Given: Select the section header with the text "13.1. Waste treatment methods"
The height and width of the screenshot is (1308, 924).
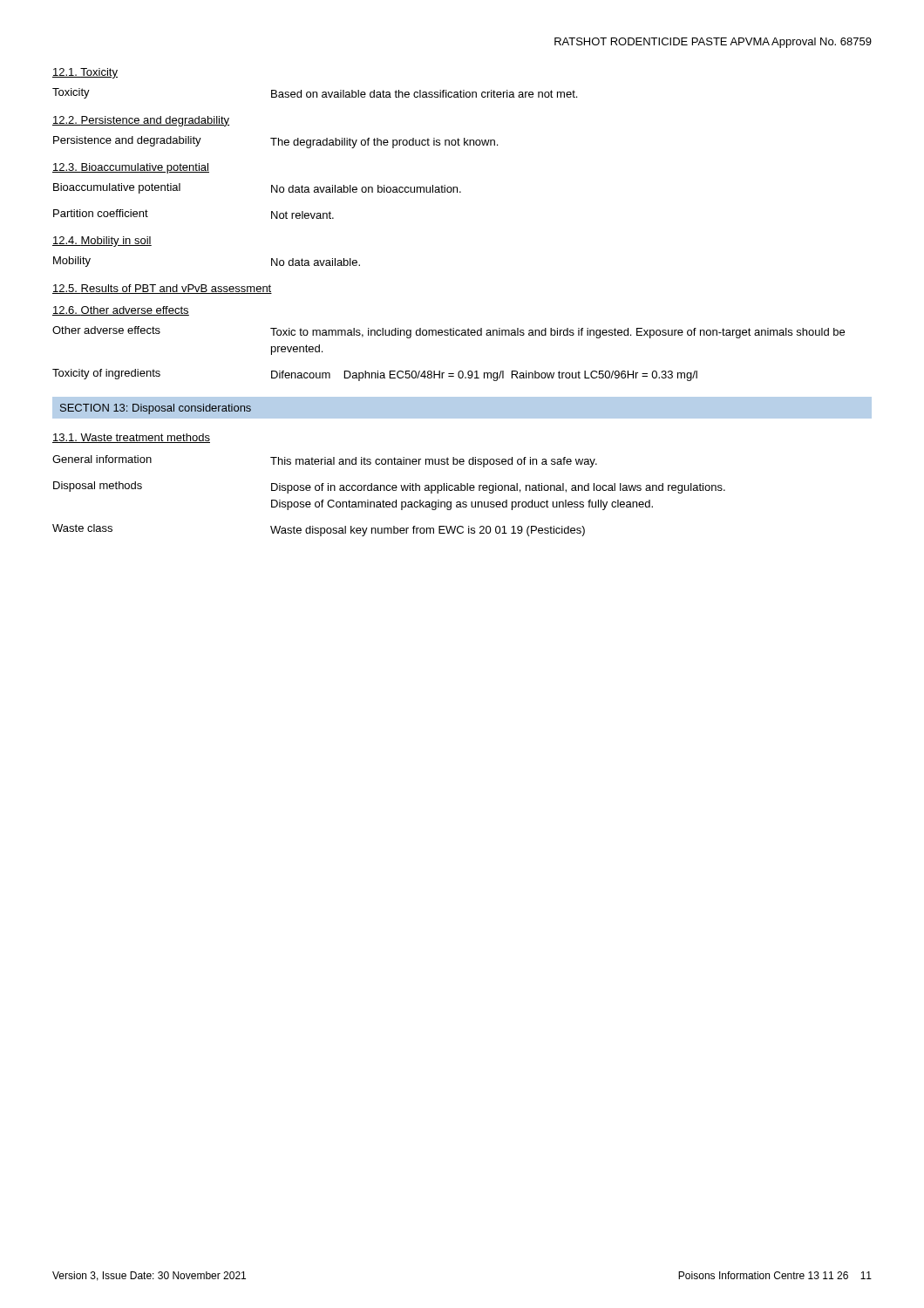Looking at the screenshot, I should 131,437.
